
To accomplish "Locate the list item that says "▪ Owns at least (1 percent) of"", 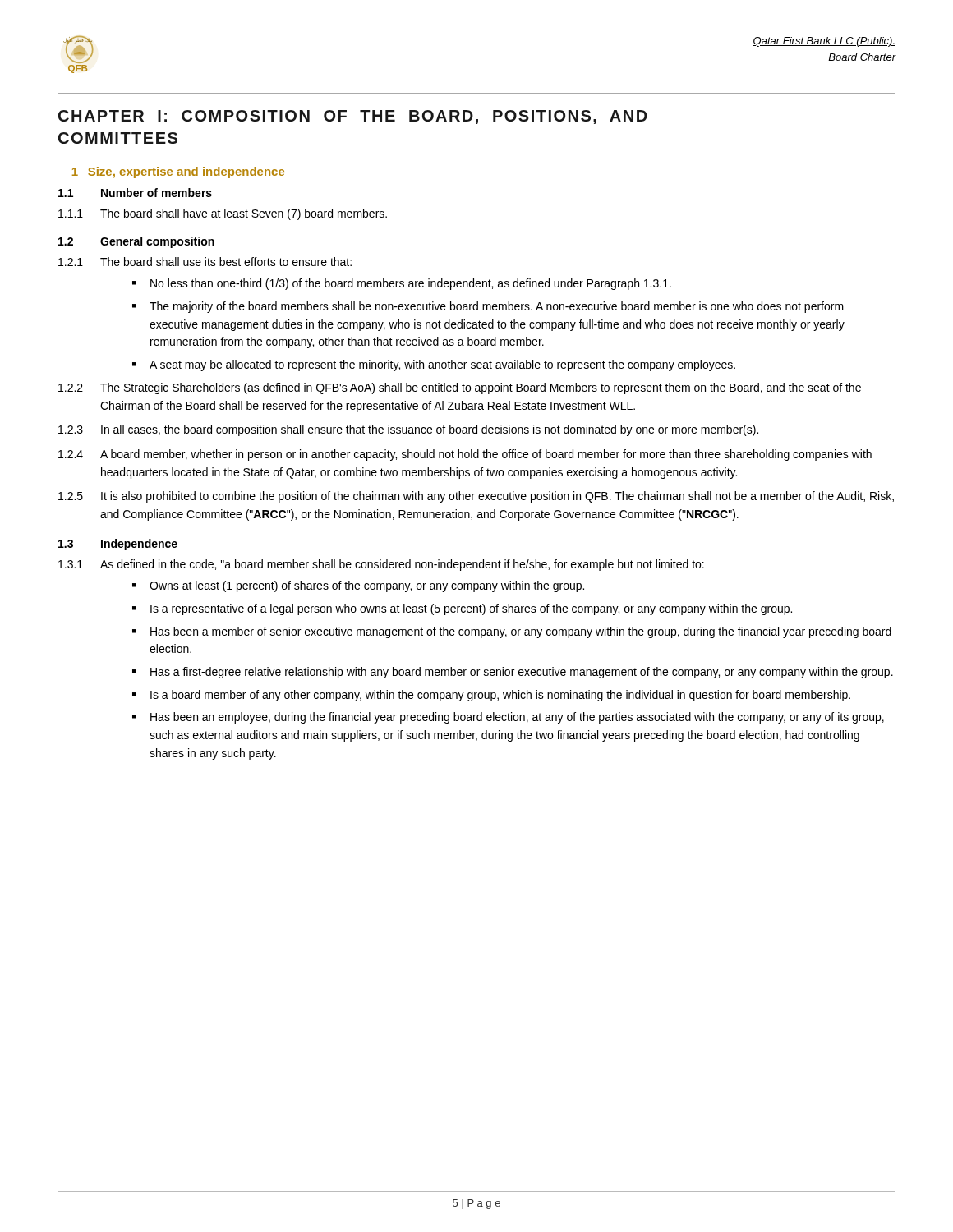I will point(513,586).
